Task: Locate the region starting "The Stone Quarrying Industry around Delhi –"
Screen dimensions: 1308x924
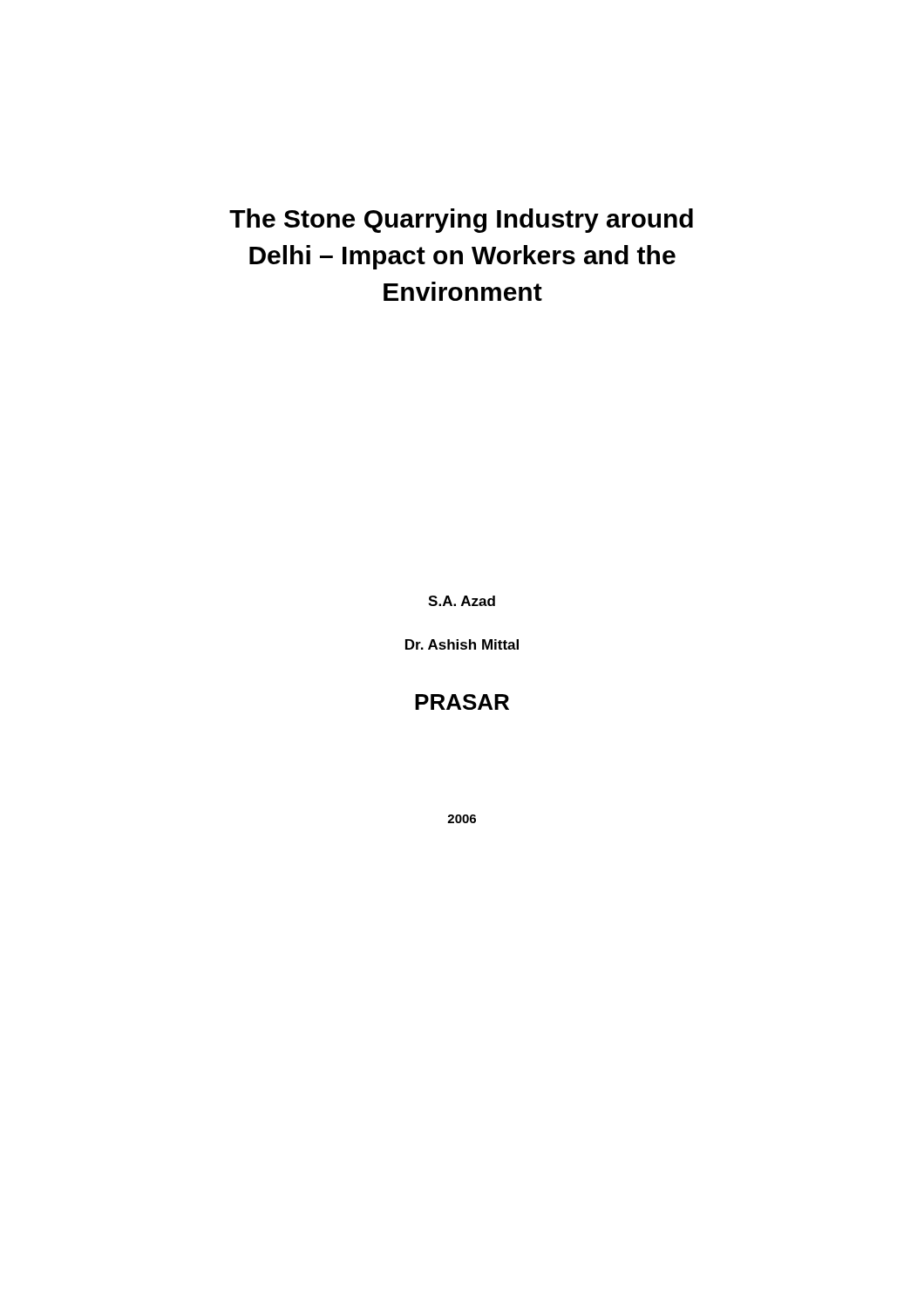Action: coord(462,255)
